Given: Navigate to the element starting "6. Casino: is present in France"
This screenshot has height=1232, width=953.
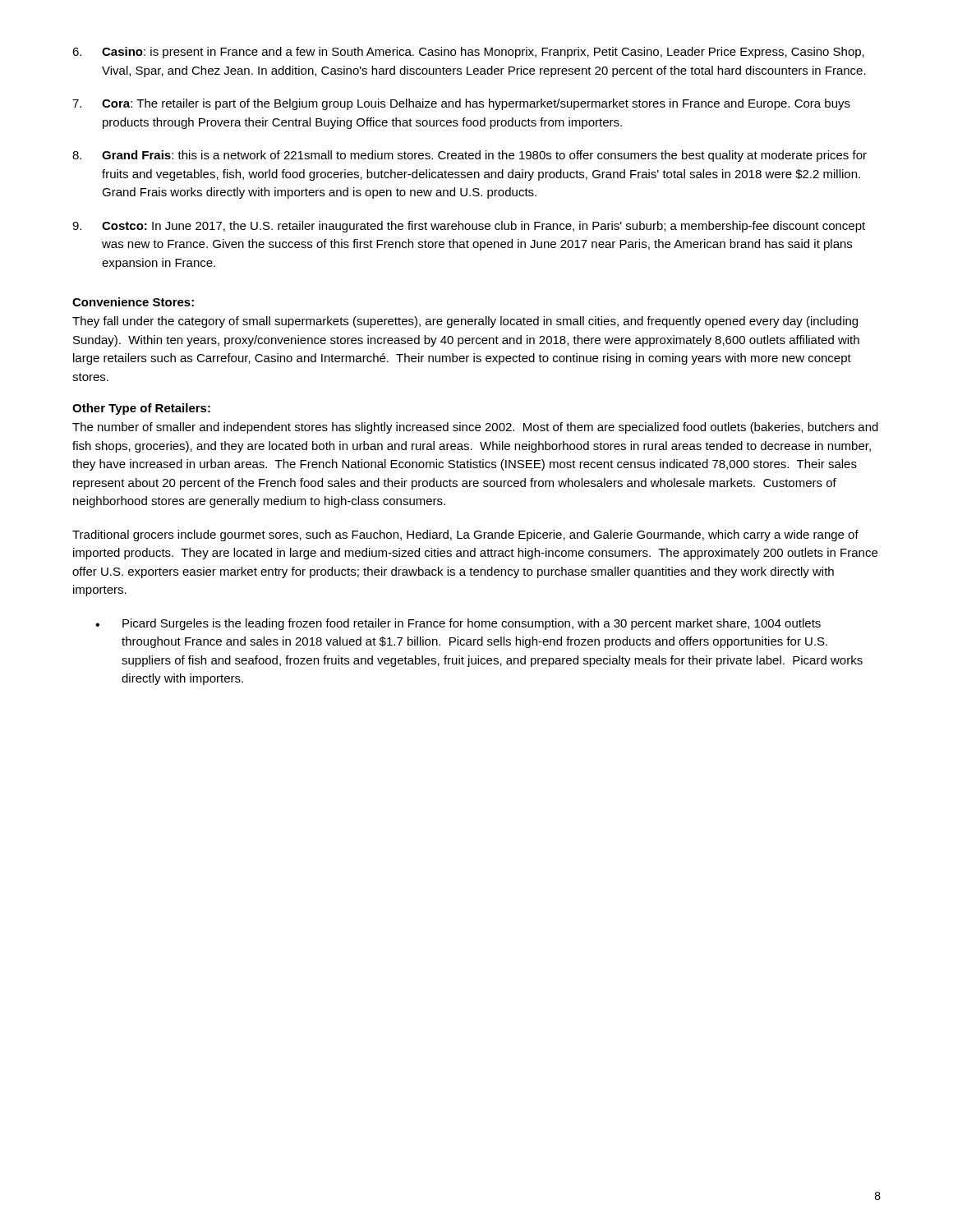Looking at the screenshot, I should (476, 61).
